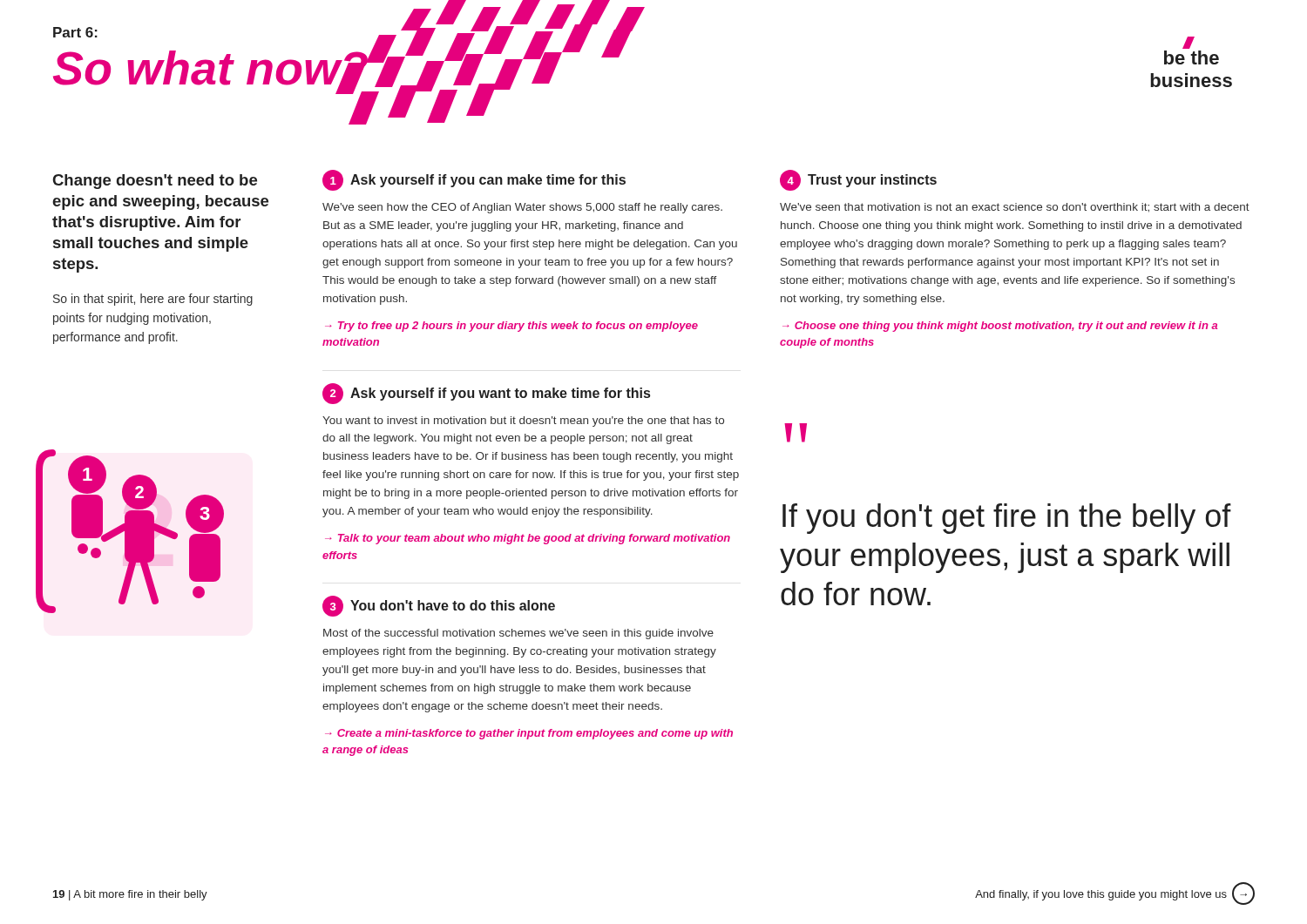Point to the block beginning "Most of the successful motivation schemes"
Viewport: 1307px width, 924px height.
pyautogui.click(x=519, y=669)
